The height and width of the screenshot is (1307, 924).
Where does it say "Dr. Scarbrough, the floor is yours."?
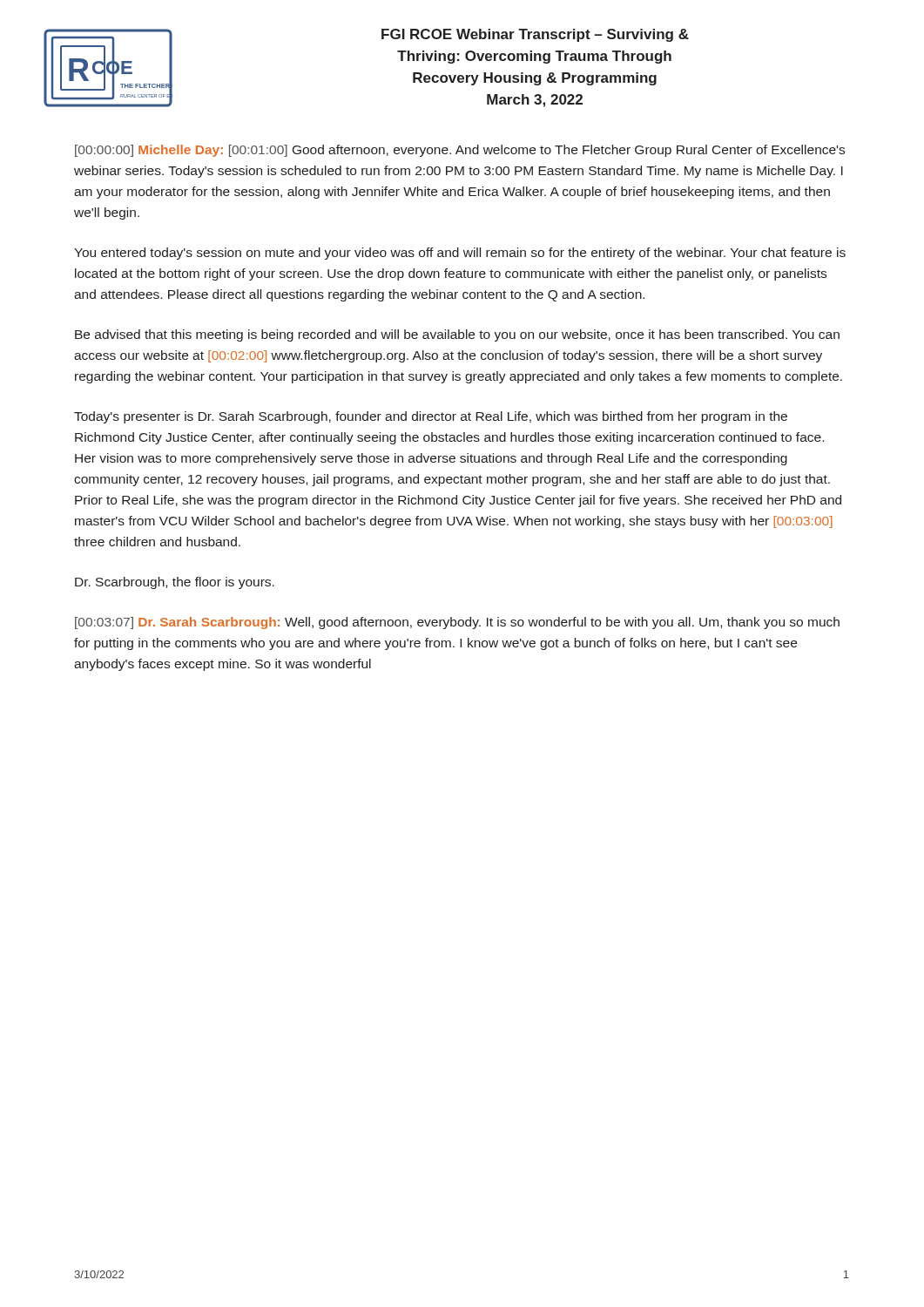175,582
